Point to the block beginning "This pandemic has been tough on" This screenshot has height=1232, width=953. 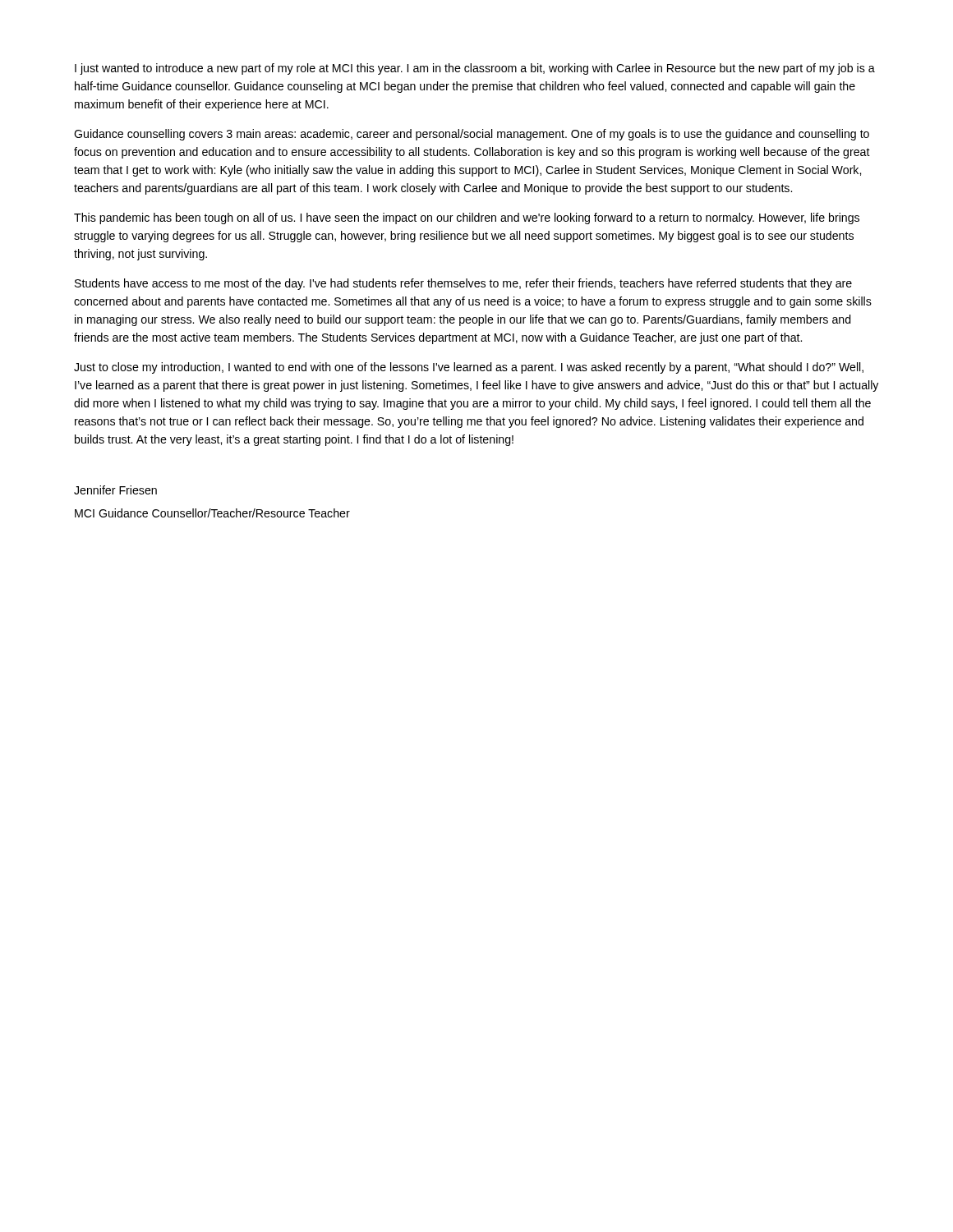[467, 236]
